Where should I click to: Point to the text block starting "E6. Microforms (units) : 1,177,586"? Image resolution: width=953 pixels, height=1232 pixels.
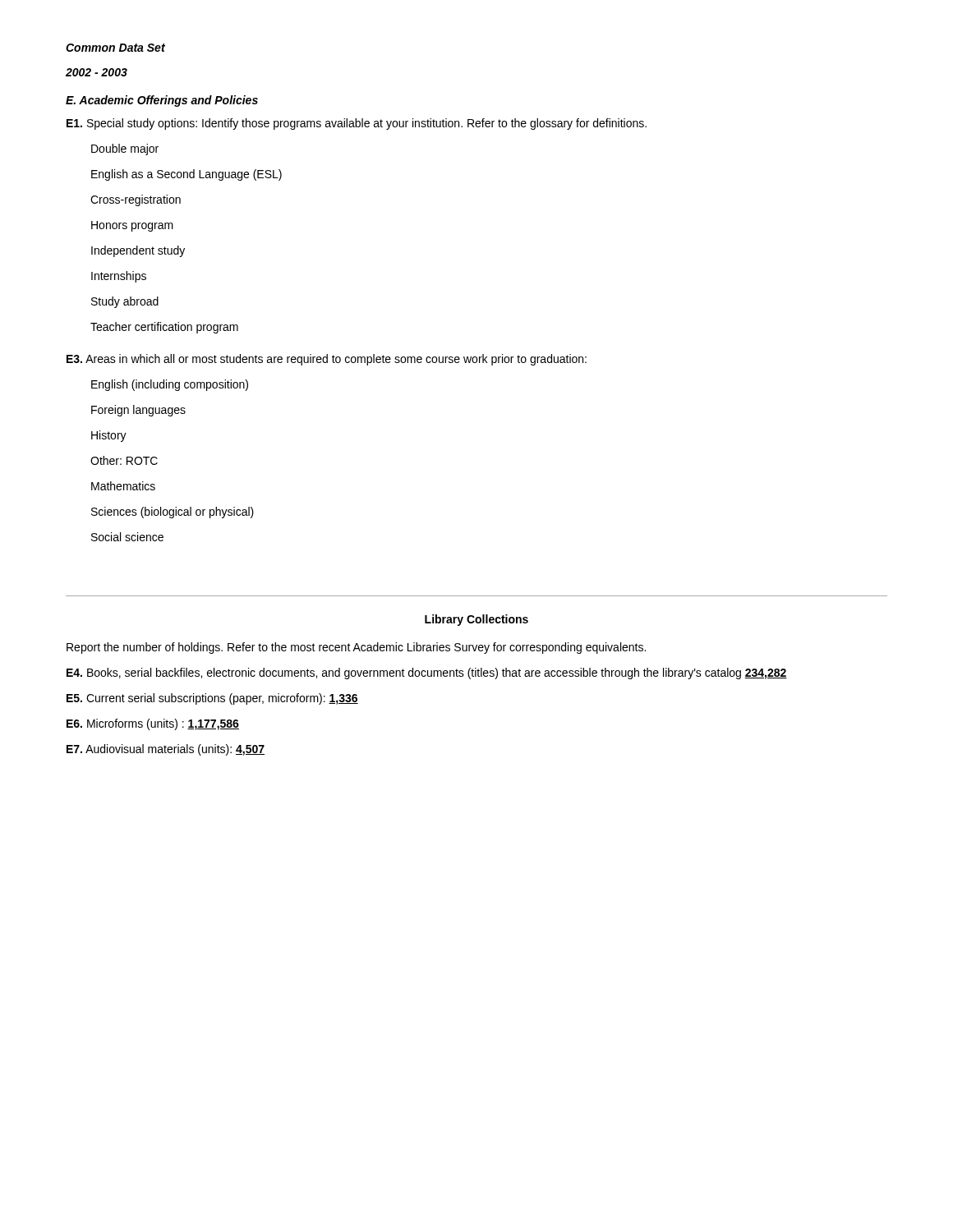click(152, 724)
